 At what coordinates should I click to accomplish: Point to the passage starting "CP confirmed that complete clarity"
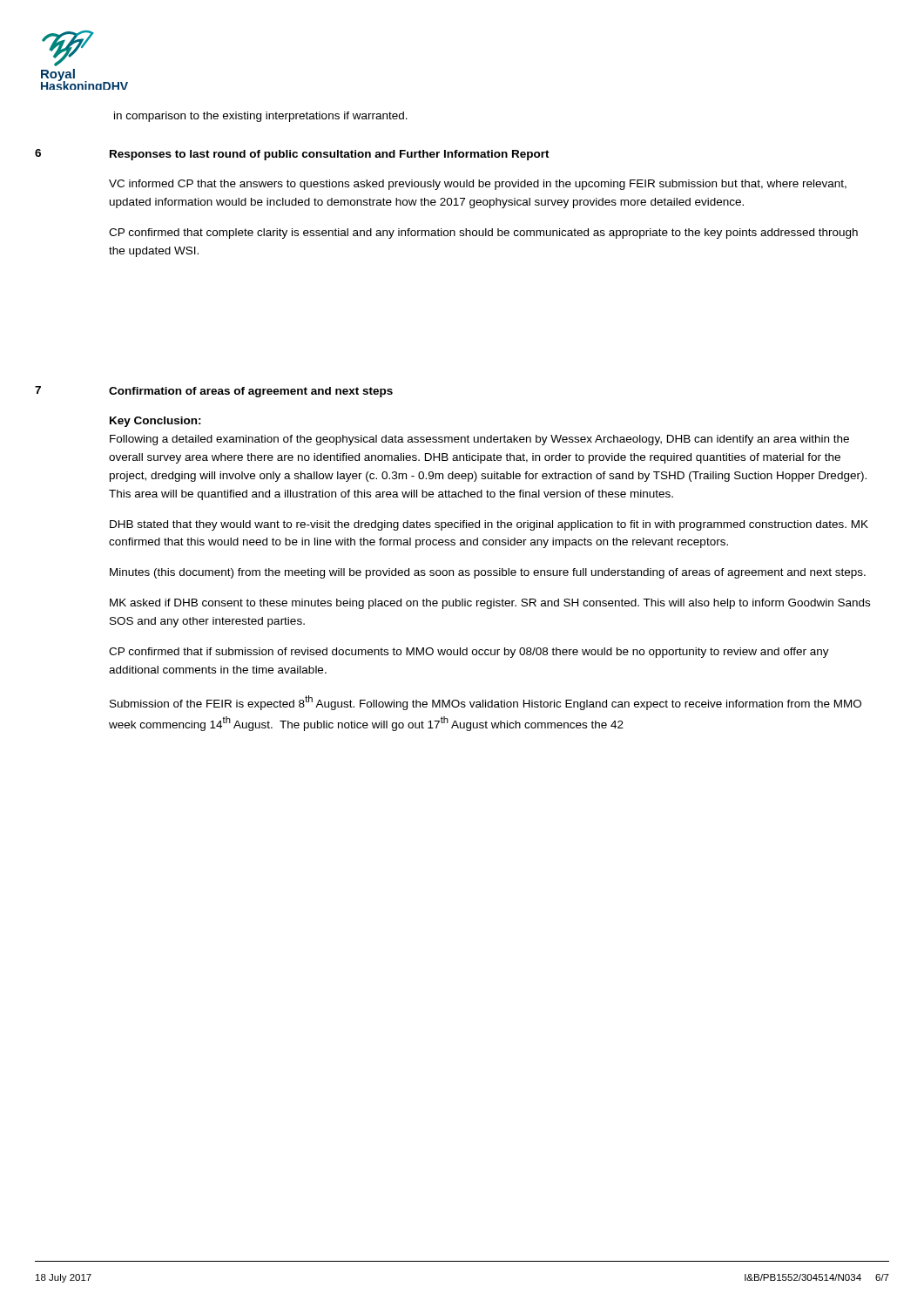(484, 241)
